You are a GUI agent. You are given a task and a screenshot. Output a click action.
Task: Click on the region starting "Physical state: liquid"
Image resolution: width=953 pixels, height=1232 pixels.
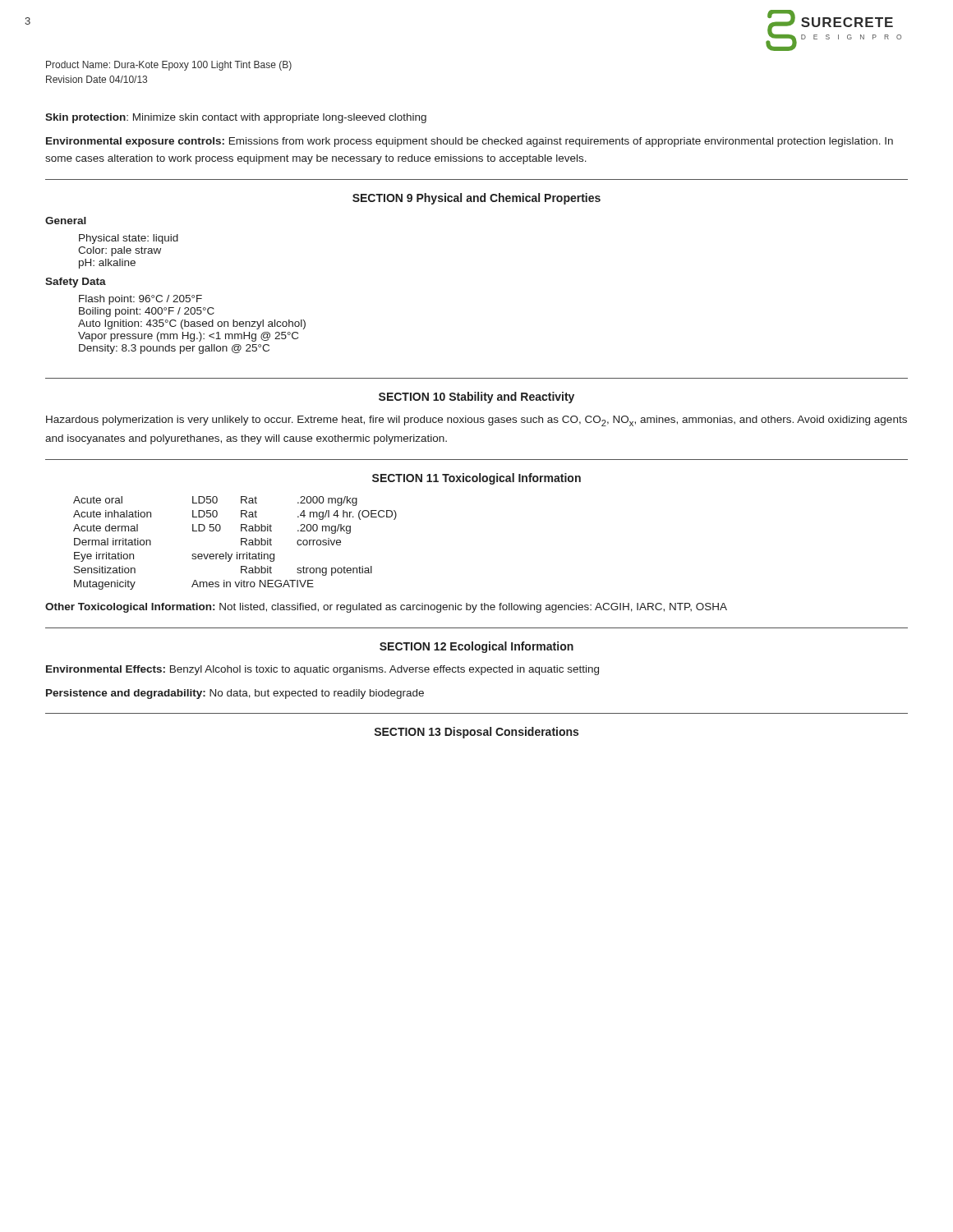click(x=128, y=238)
